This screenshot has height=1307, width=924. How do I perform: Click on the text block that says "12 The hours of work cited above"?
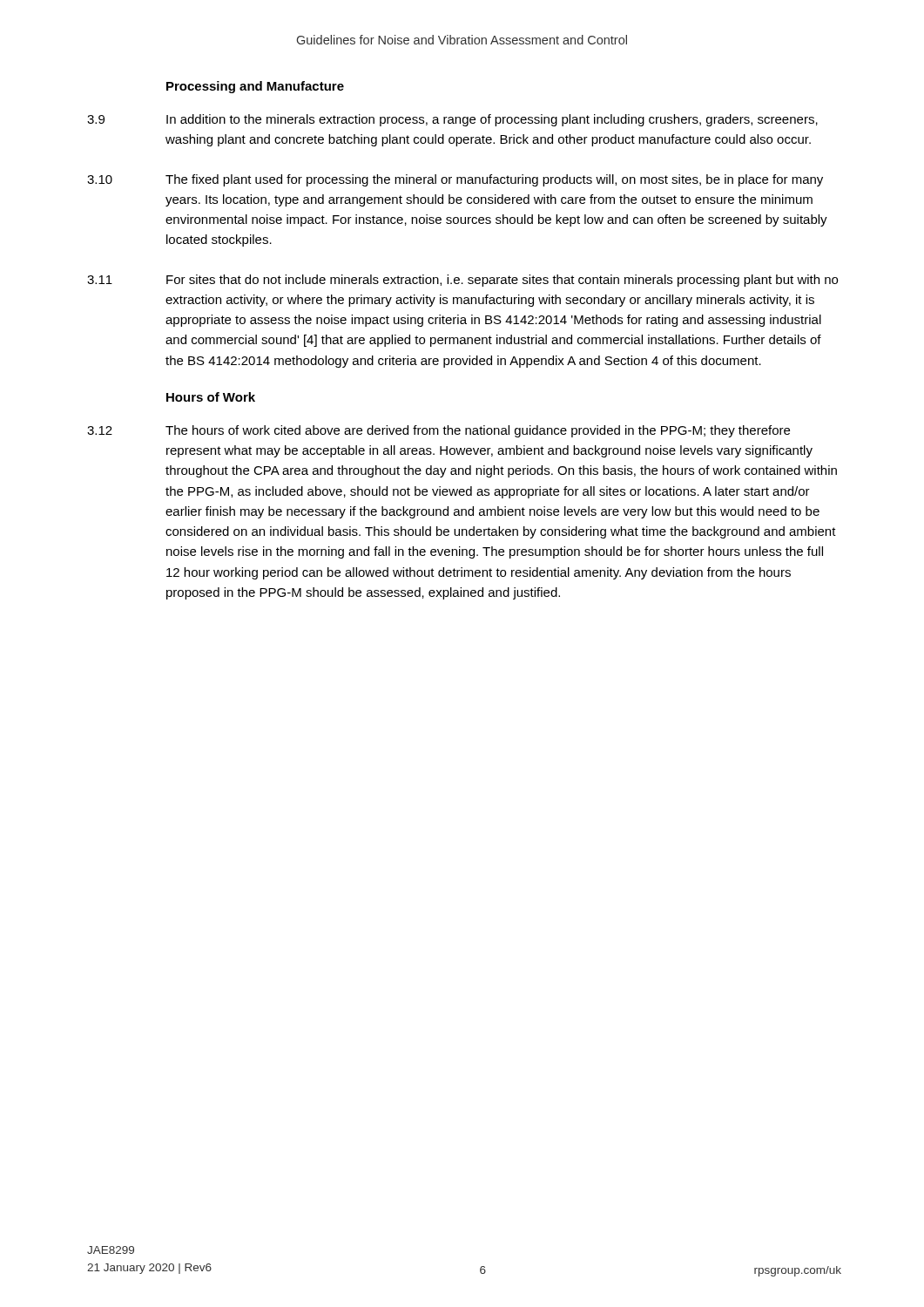[464, 511]
